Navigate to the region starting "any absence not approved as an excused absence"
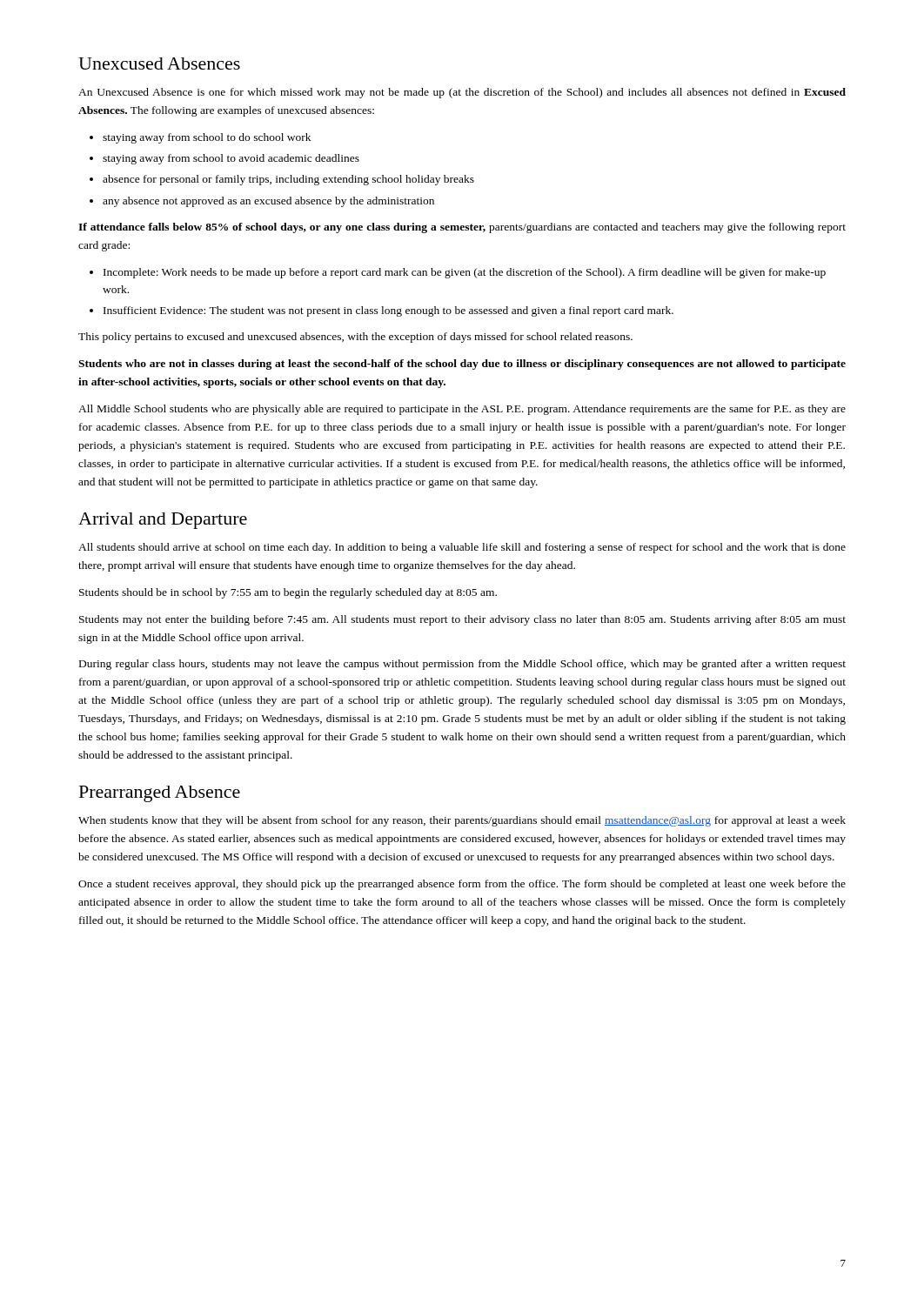 pyautogui.click(x=269, y=200)
